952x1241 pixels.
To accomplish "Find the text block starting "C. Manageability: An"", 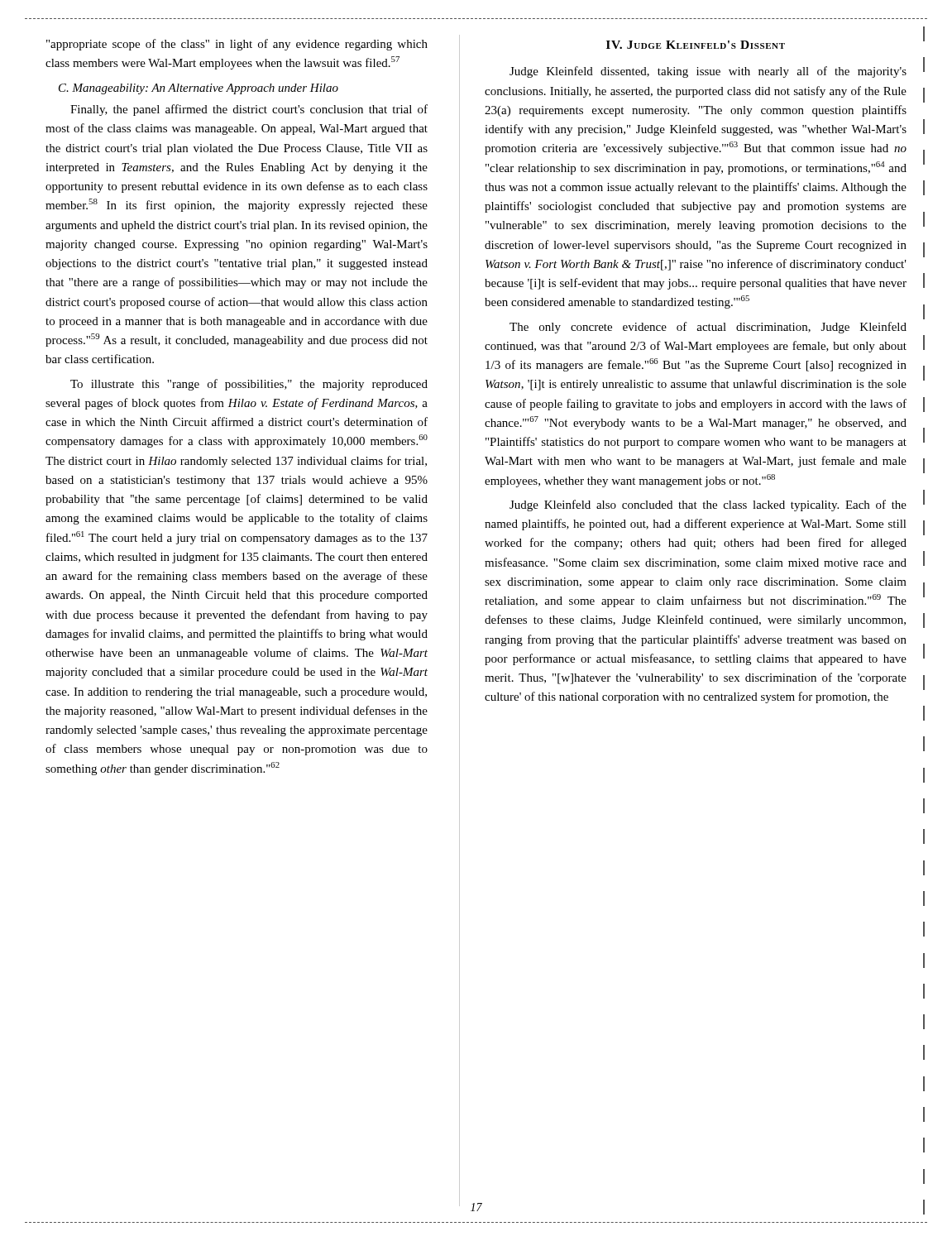I will (198, 87).
